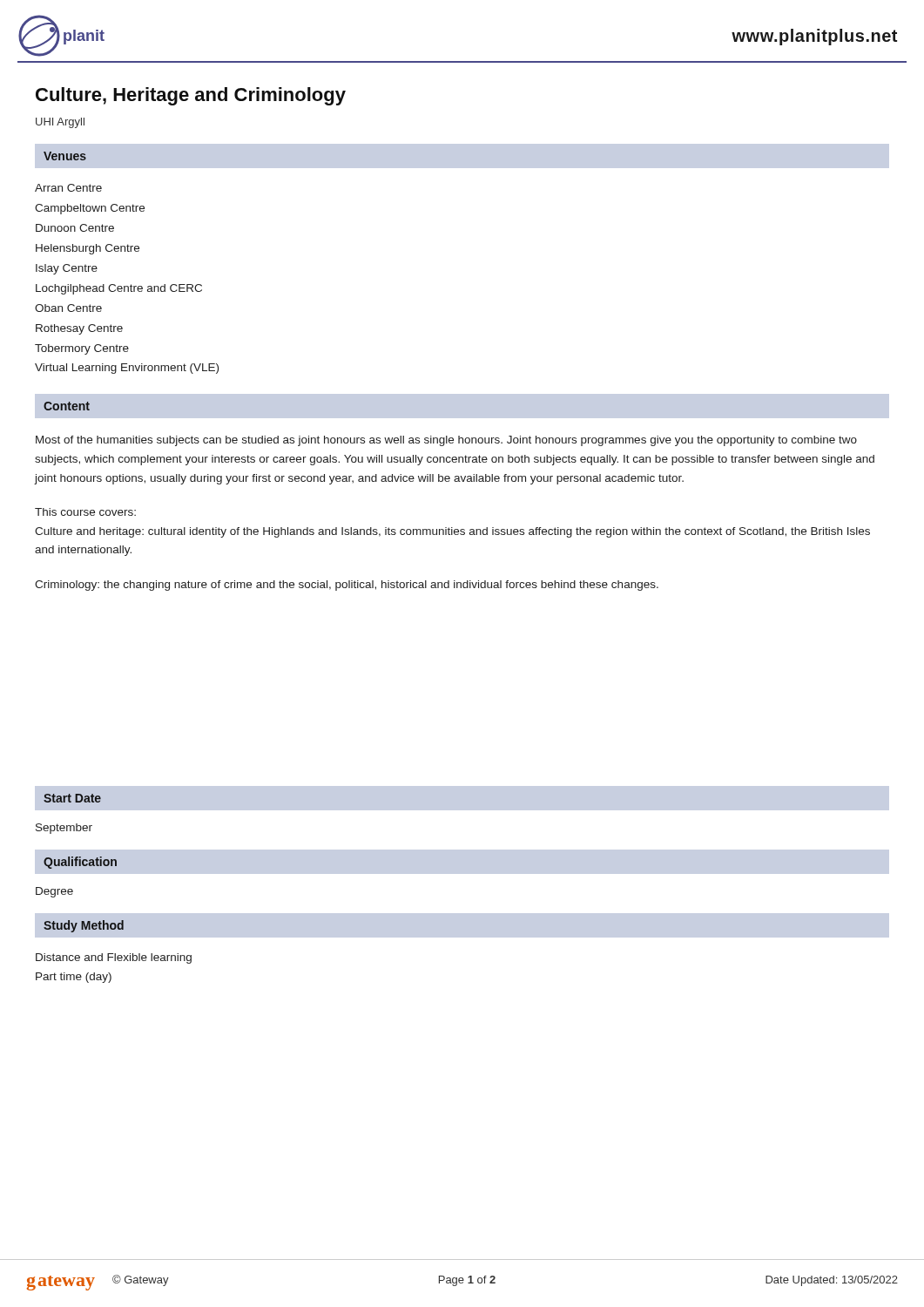Click on the text starting "Start Date"
The width and height of the screenshot is (924, 1307).
pos(72,798)
